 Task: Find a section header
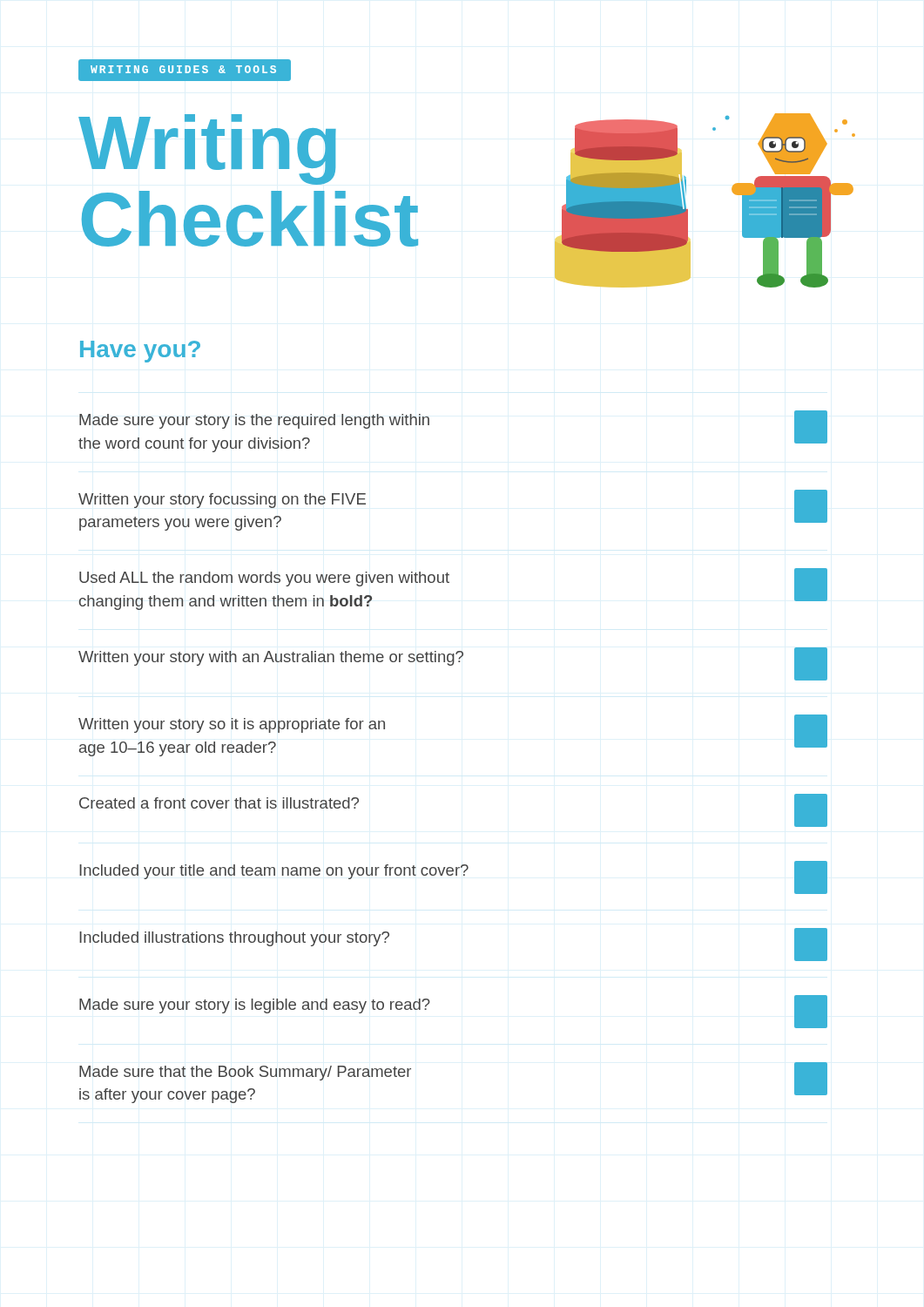tap(140, 349)
